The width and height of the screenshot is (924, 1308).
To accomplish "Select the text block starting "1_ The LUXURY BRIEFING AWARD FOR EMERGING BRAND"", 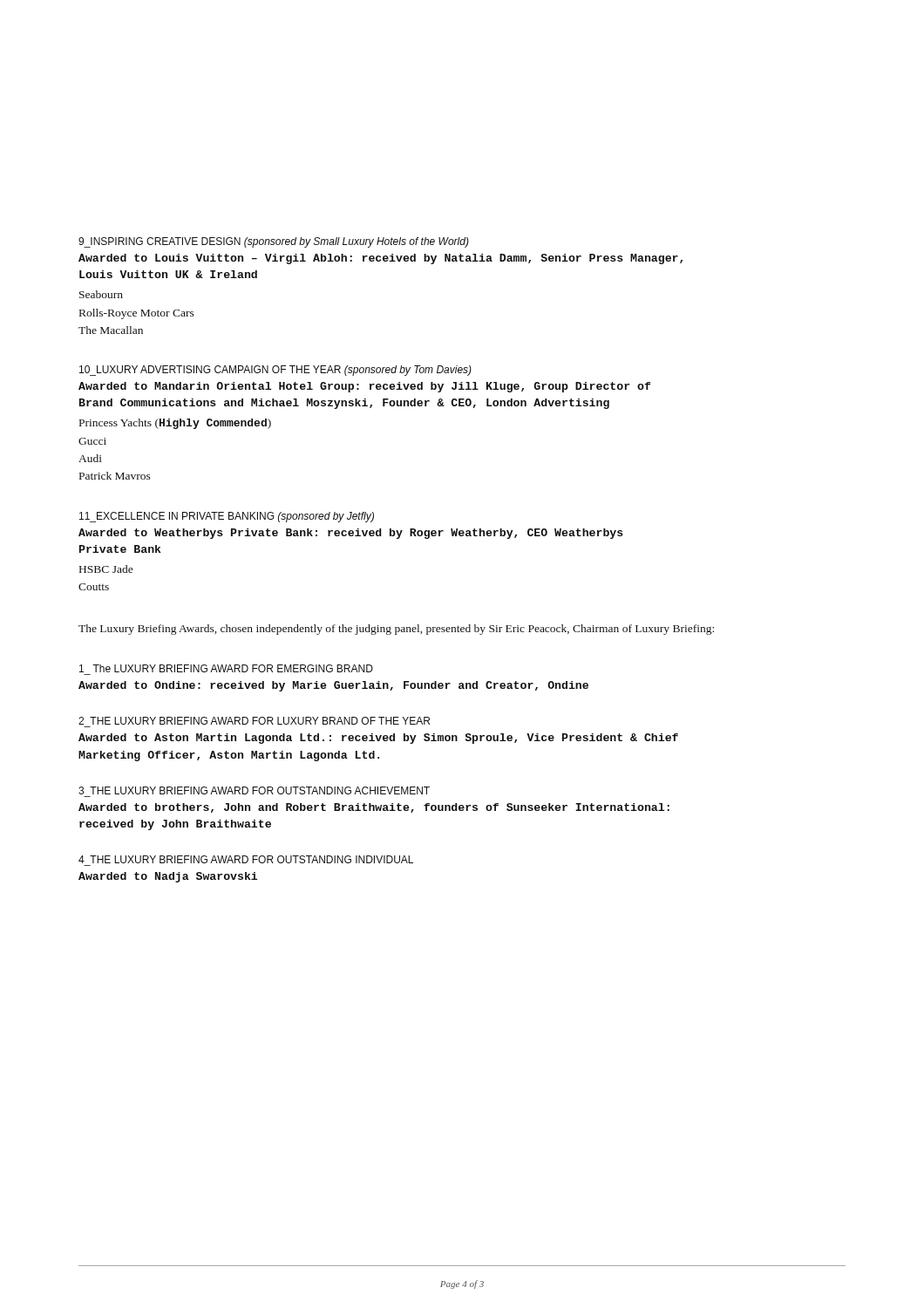I will 226,669.
